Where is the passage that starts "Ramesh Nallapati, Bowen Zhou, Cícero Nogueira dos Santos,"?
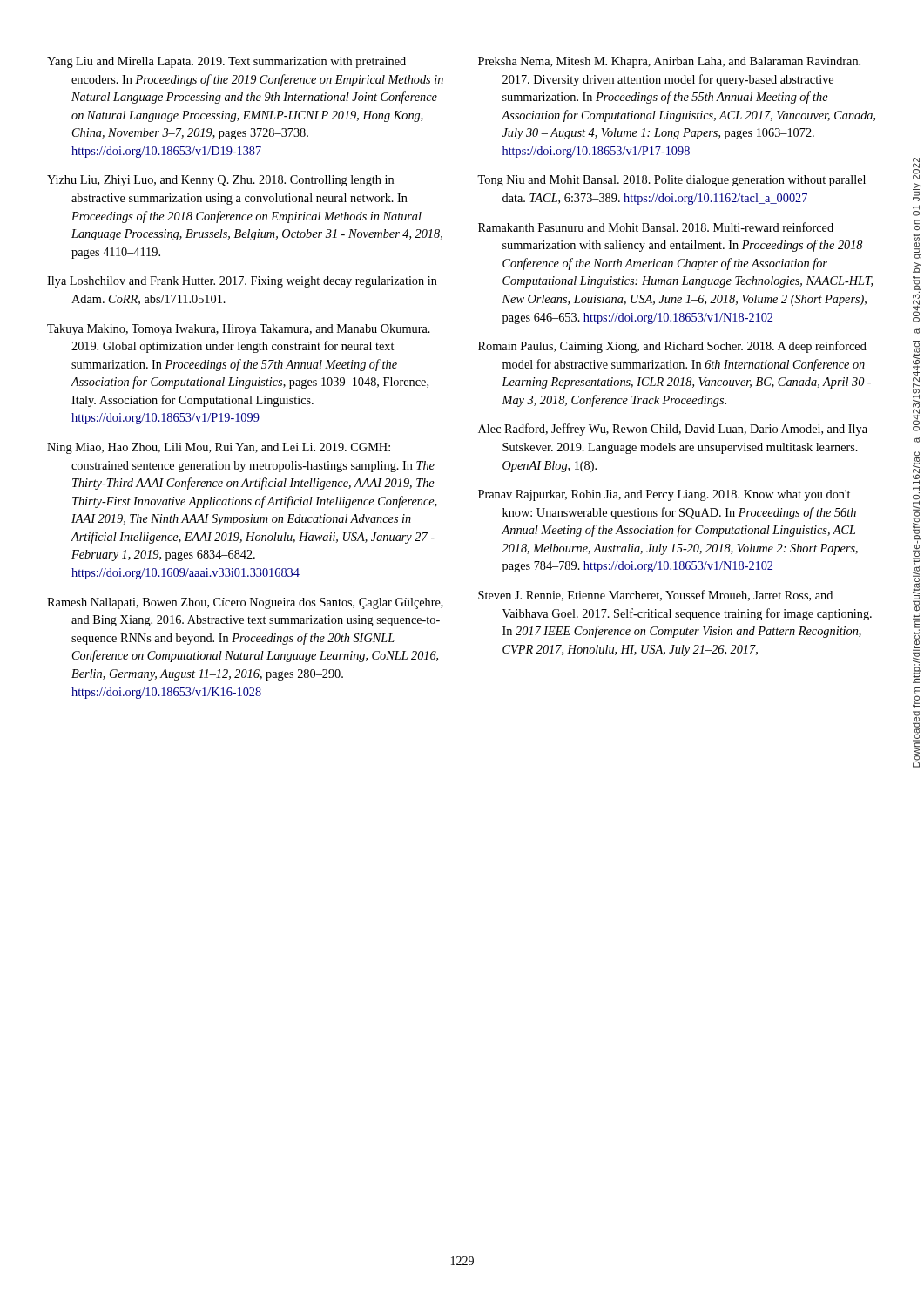 pyautogui.click(x=245, y=647)
